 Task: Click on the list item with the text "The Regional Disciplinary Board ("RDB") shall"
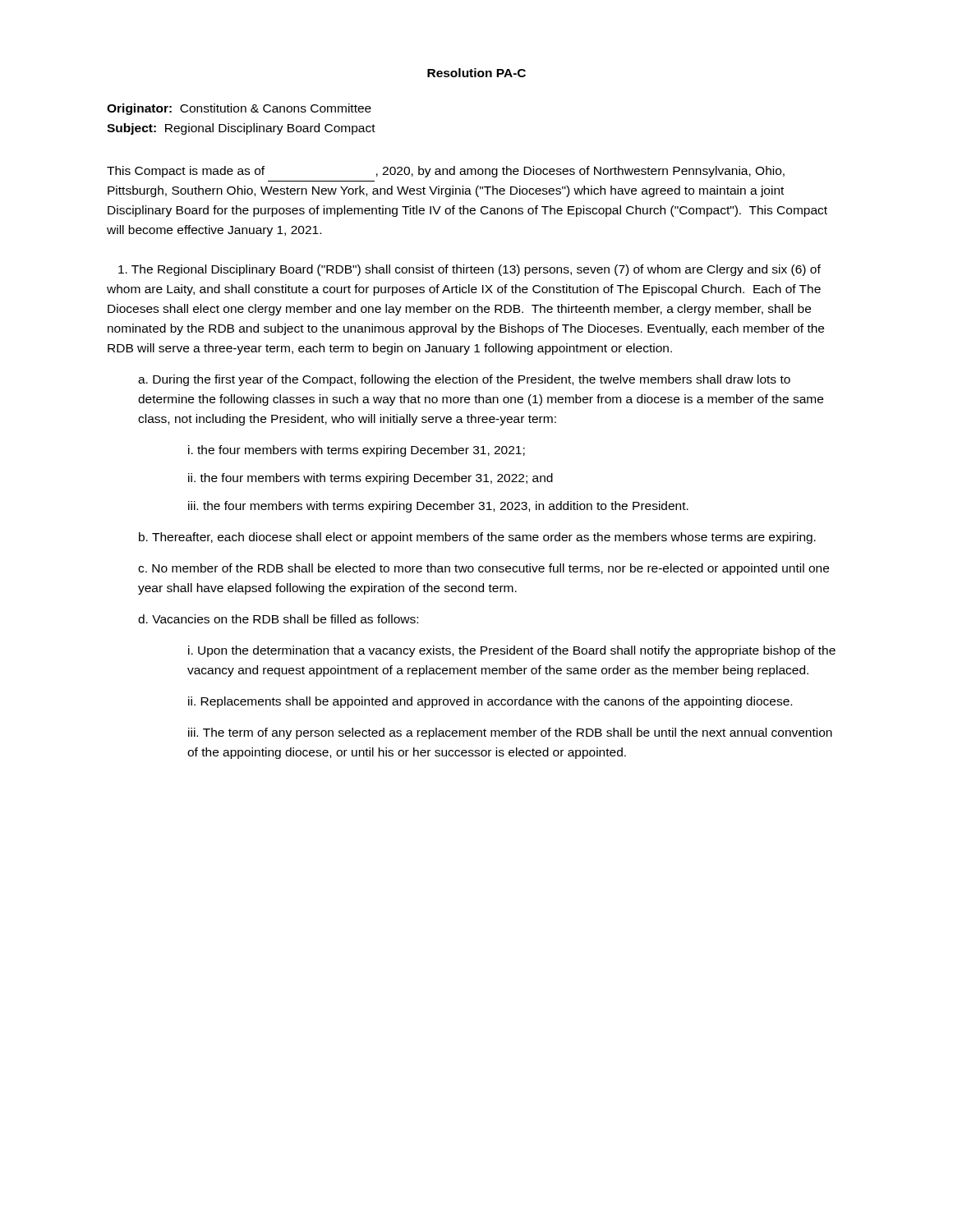point(466,308)
